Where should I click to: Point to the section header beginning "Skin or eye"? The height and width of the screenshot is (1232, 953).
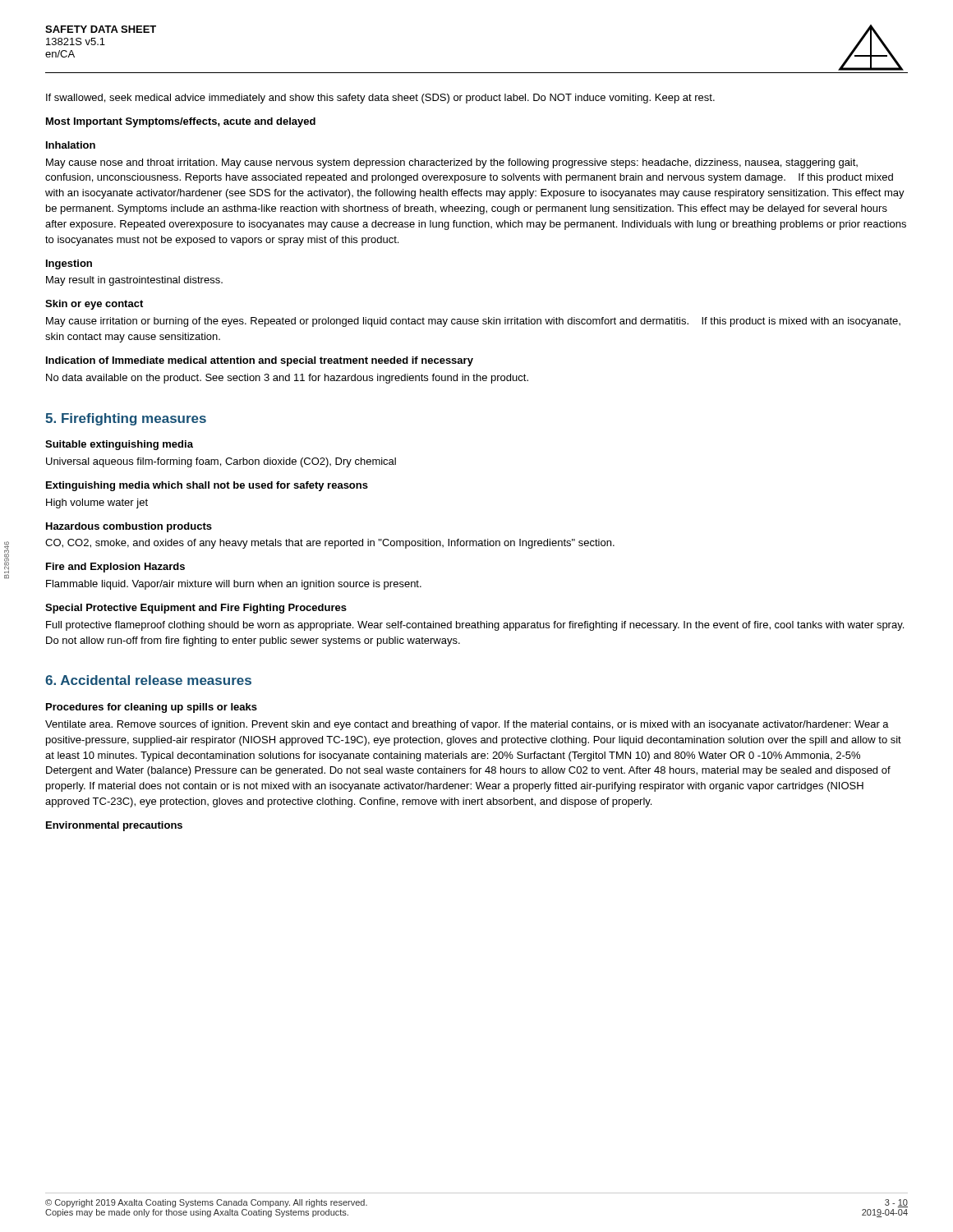click(x=94, y=305)
